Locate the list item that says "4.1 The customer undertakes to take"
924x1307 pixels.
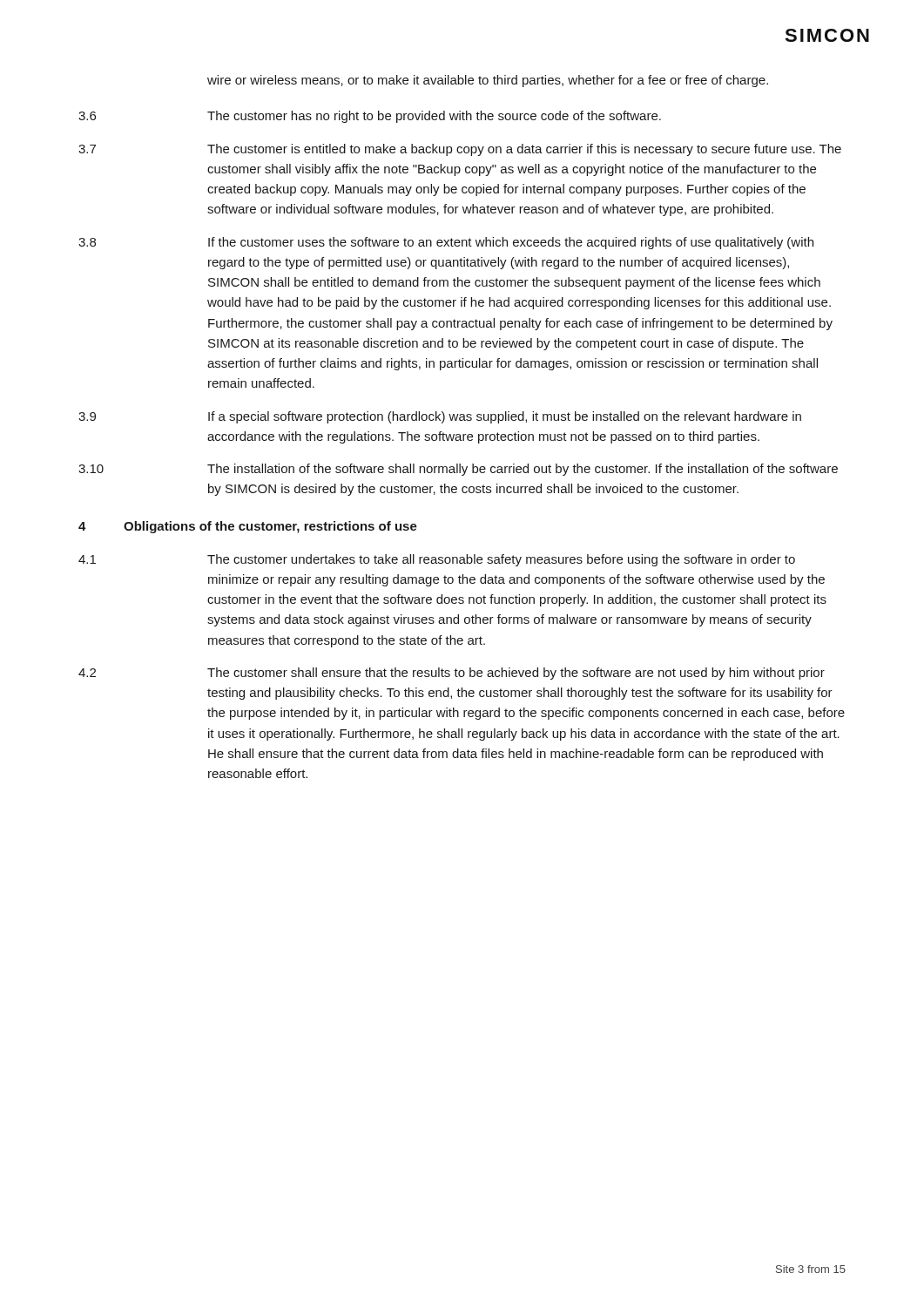pyautogui.click(x=462, y=599)
